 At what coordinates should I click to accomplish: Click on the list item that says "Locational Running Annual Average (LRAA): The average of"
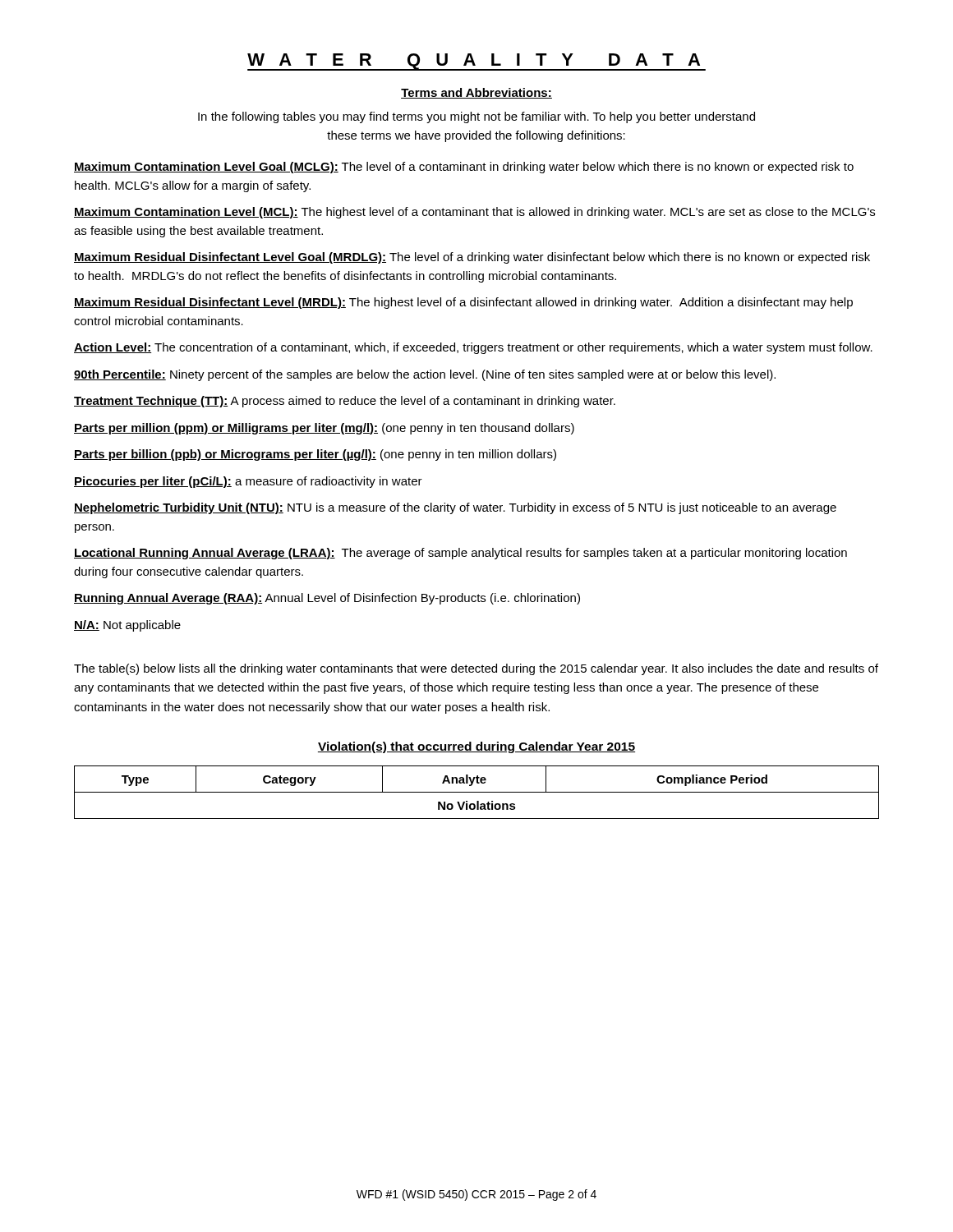(x=461, y=562)
